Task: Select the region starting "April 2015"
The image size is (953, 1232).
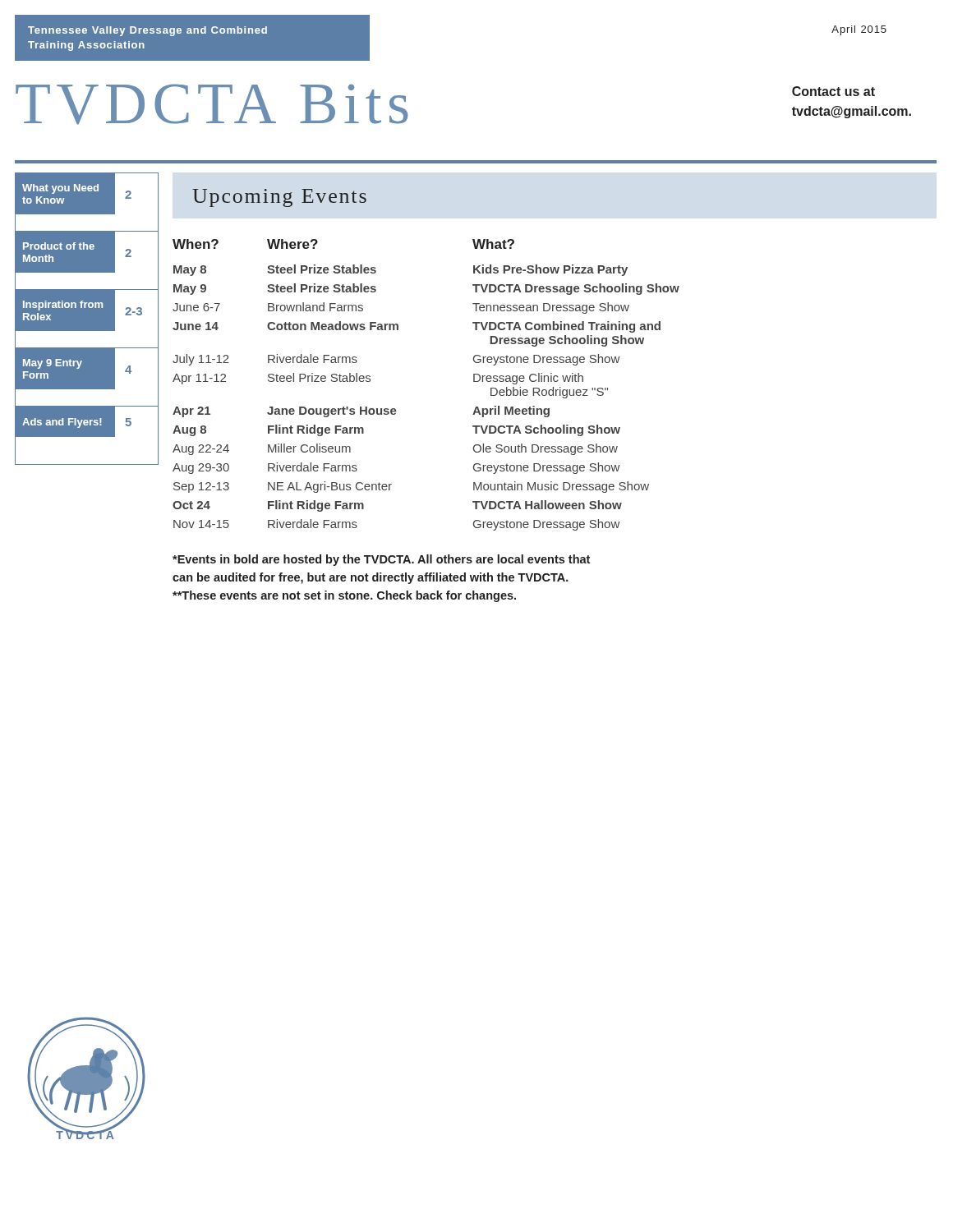Action: (x=859, y=29)
